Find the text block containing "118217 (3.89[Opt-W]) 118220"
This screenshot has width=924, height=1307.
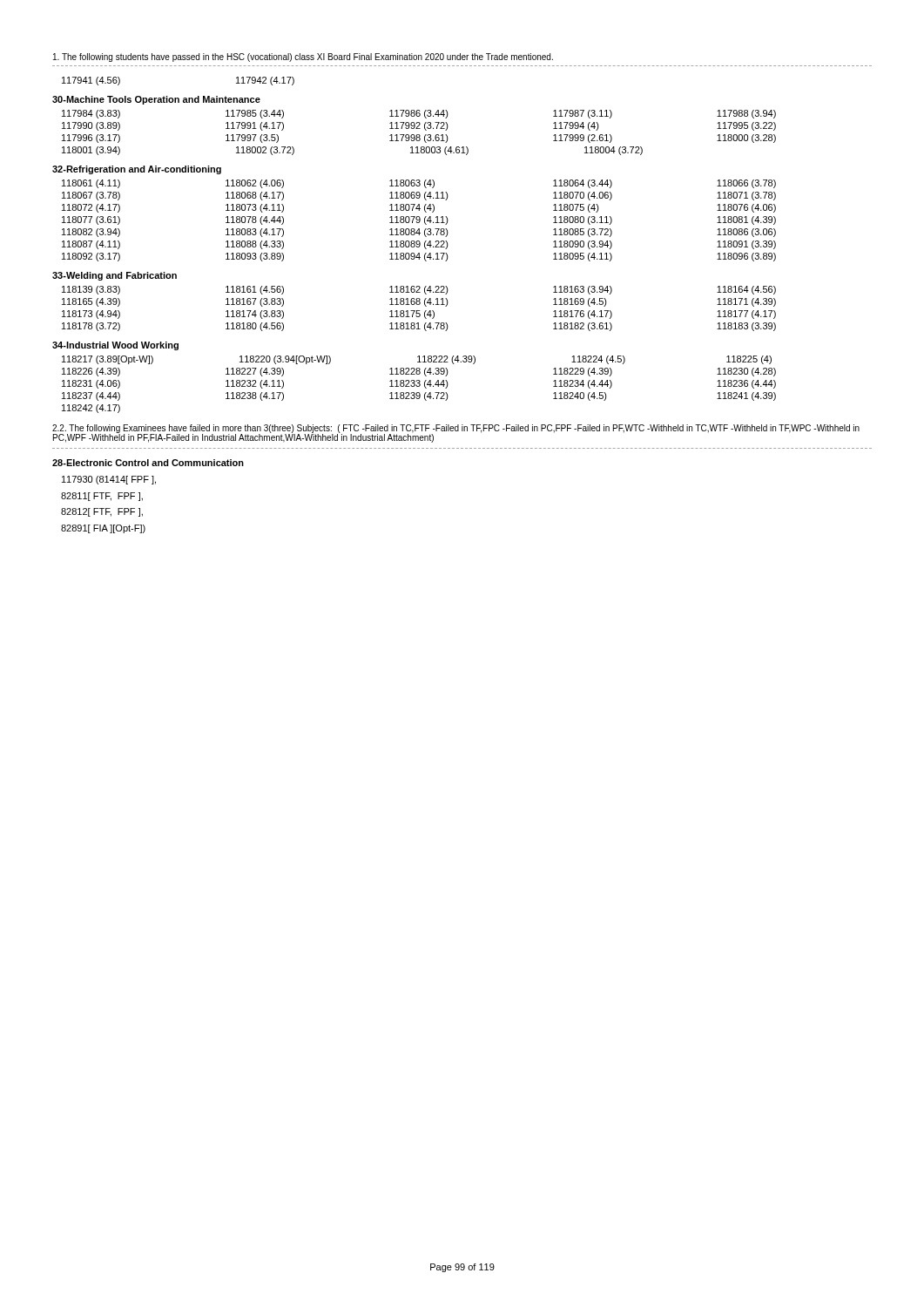click(417, 360)
